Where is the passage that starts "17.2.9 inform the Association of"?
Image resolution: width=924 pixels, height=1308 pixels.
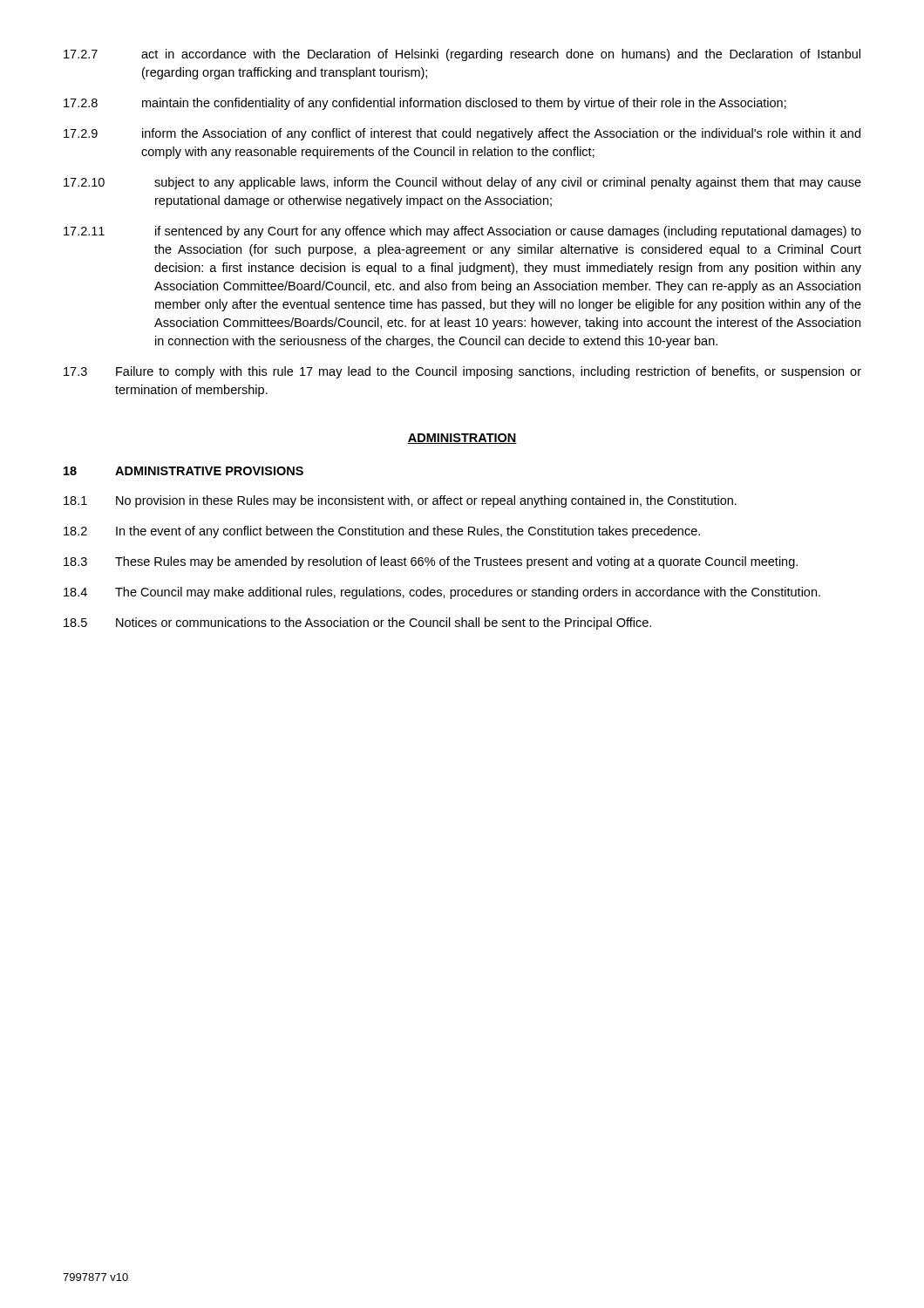pos(462,143)
